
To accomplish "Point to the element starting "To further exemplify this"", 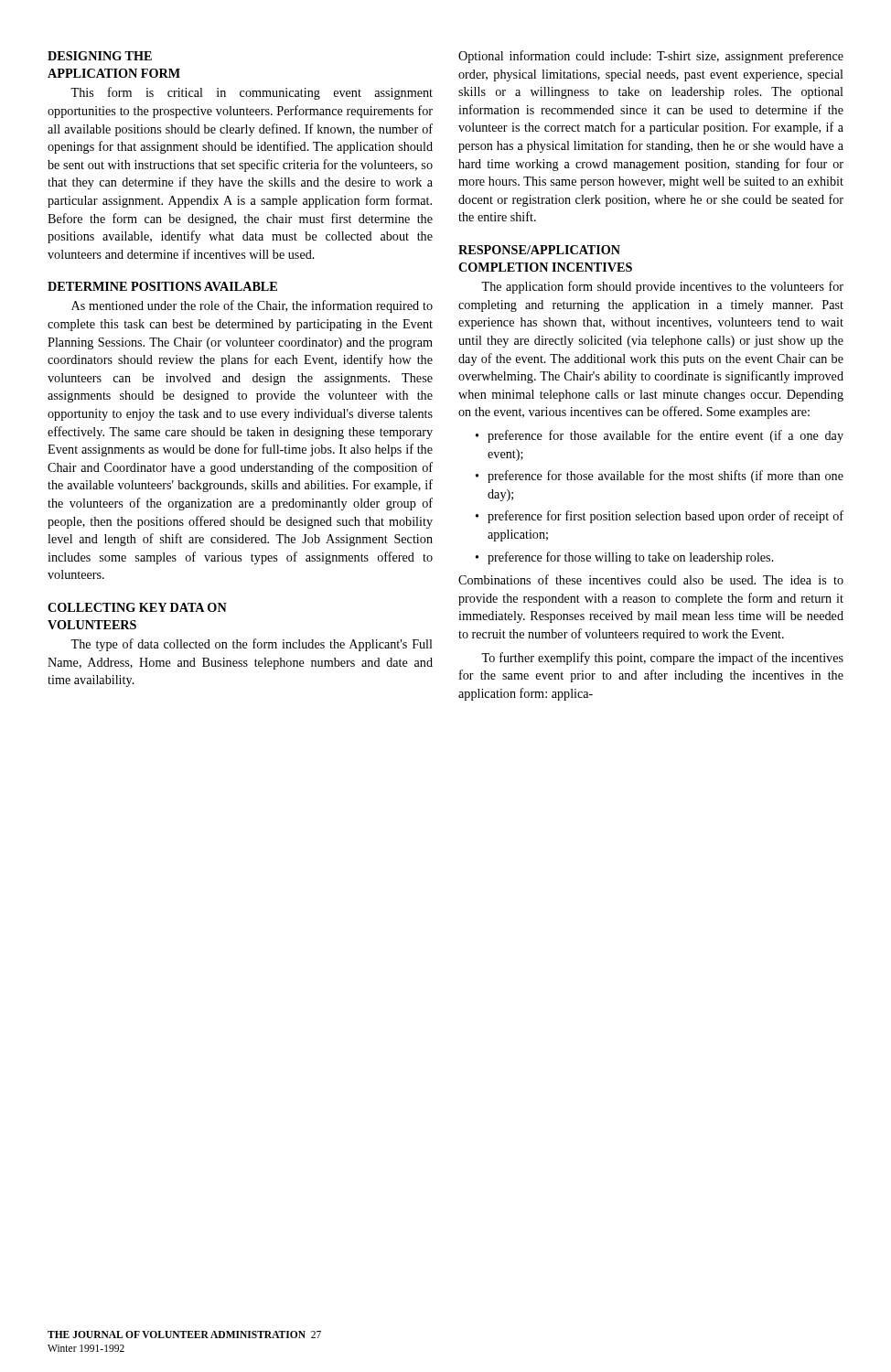I will [651, 676].
